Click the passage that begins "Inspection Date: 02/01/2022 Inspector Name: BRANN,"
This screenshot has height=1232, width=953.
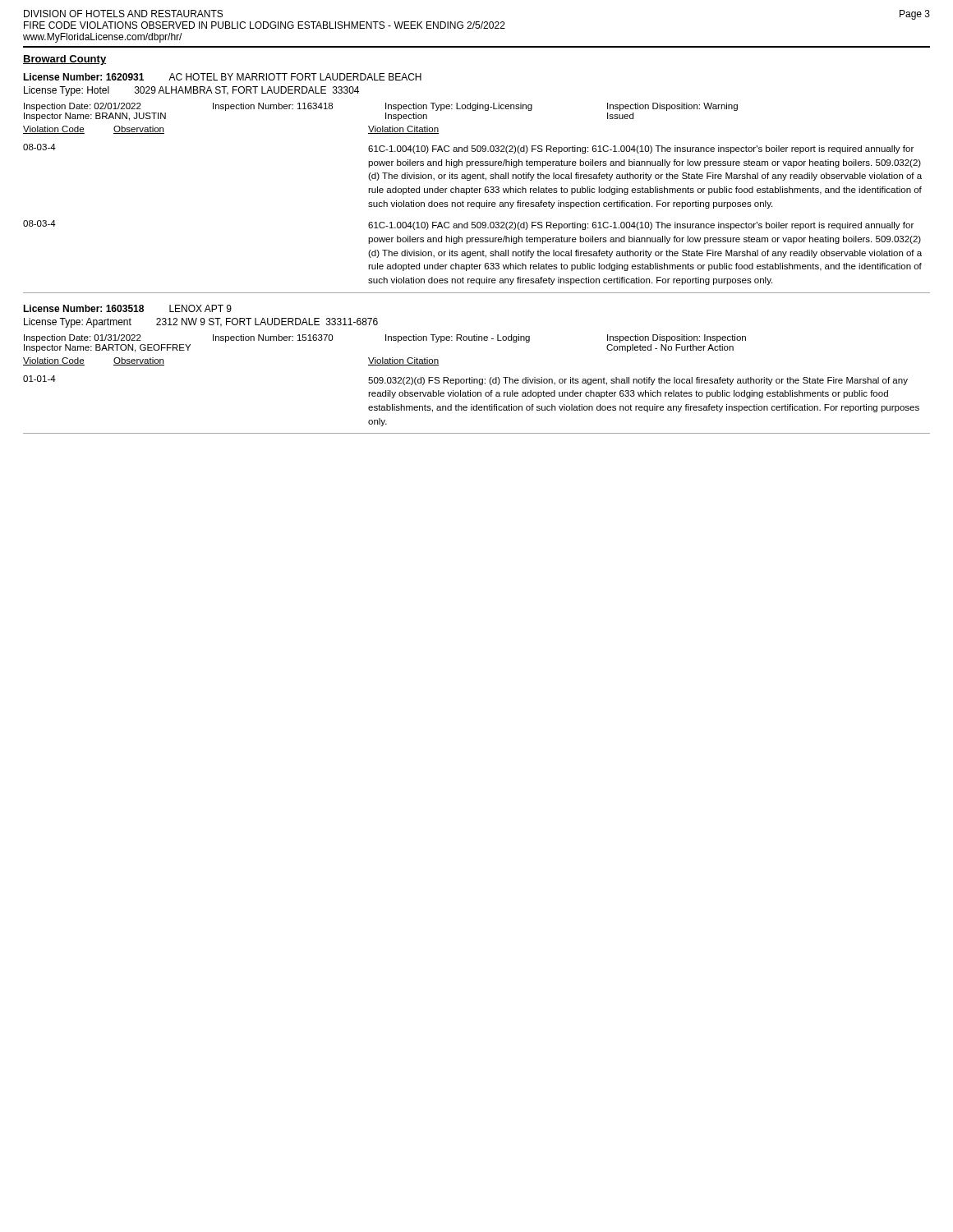click(476, 111)
